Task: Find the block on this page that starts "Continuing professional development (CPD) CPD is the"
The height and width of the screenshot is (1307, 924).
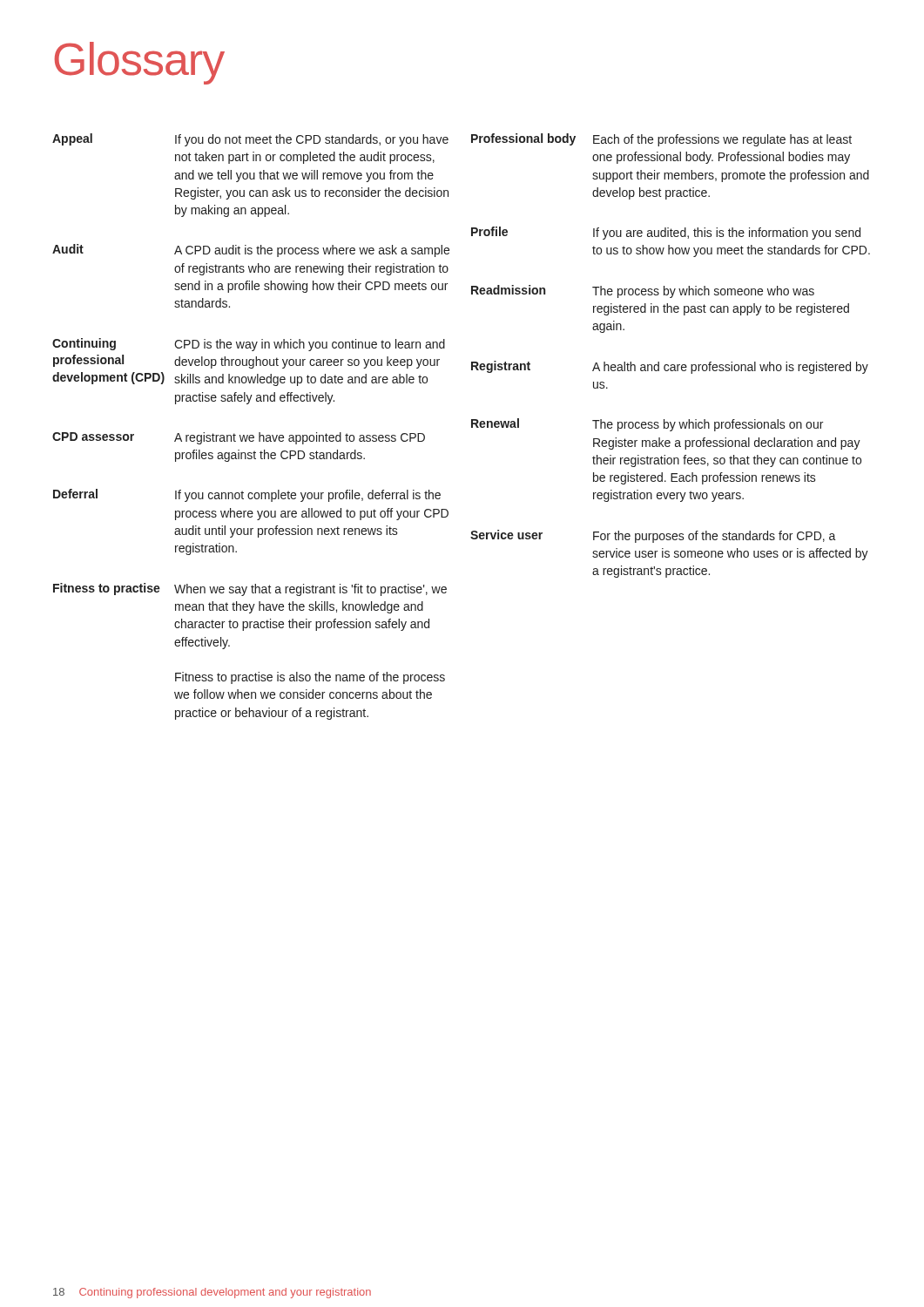Action: coord(253,371)
